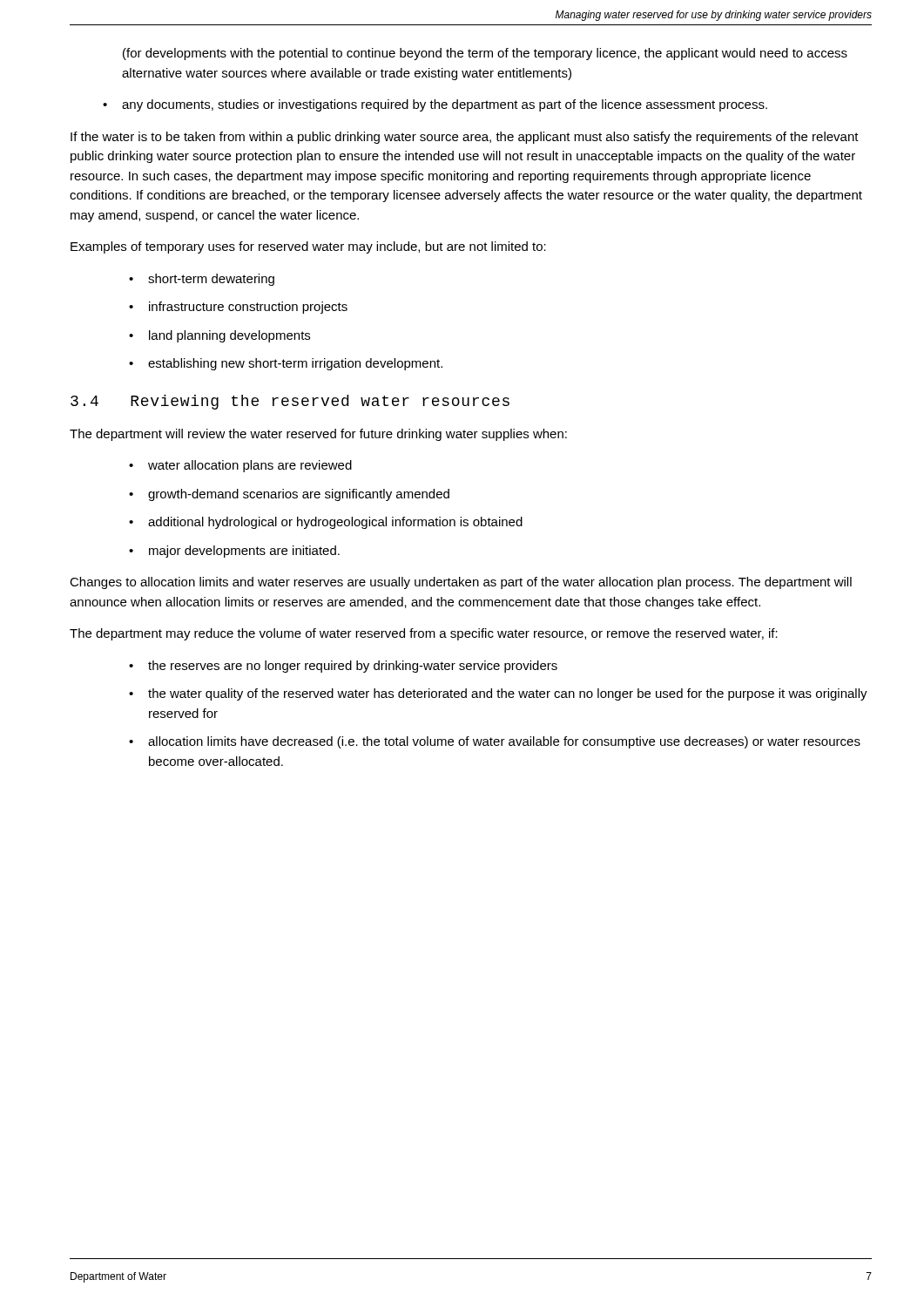The image size is (924, 1307).
Task: Find "land planning developments" on this page
Action: (229, 335)
